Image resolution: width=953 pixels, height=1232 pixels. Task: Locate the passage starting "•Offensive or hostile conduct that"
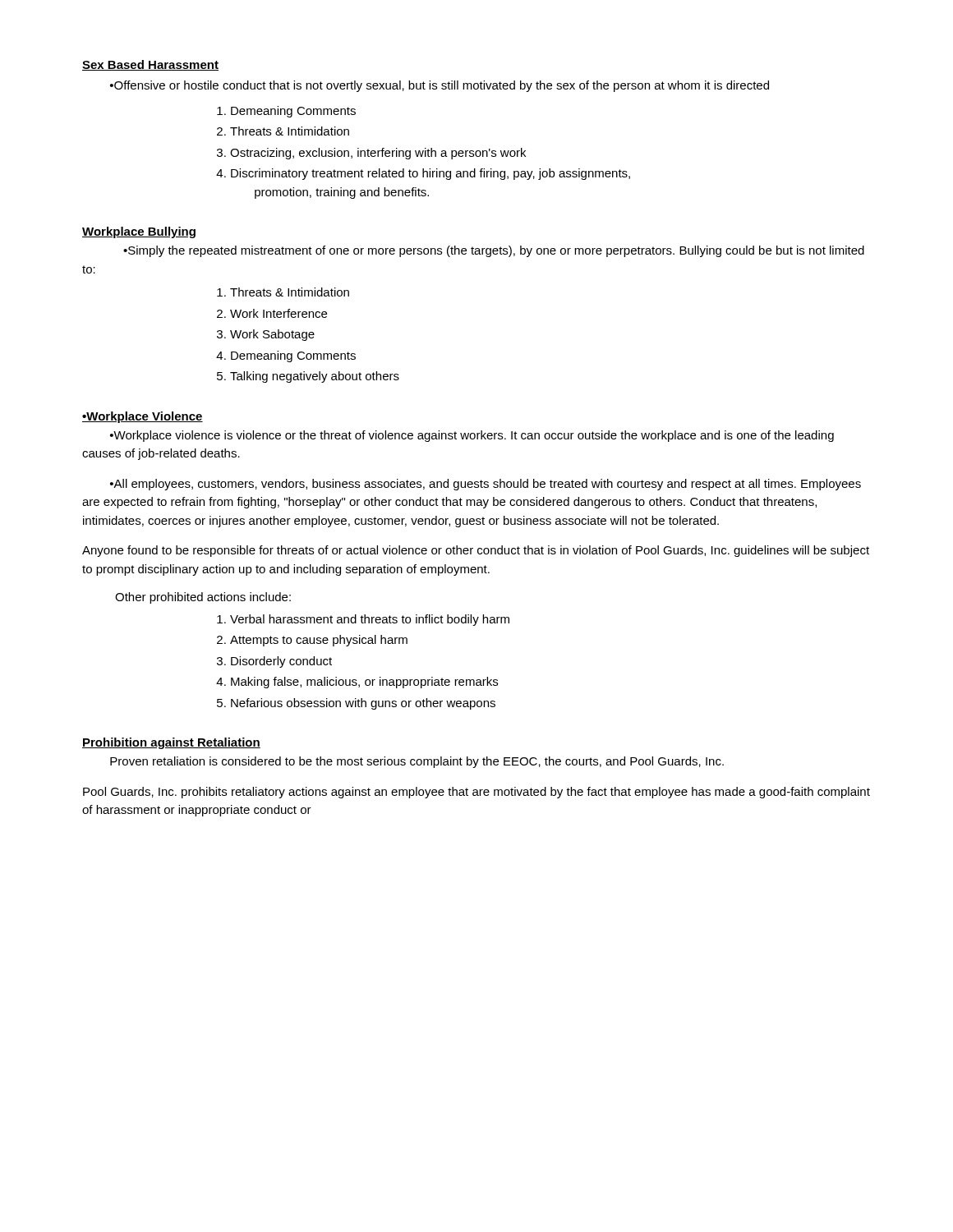pos(426,85)
